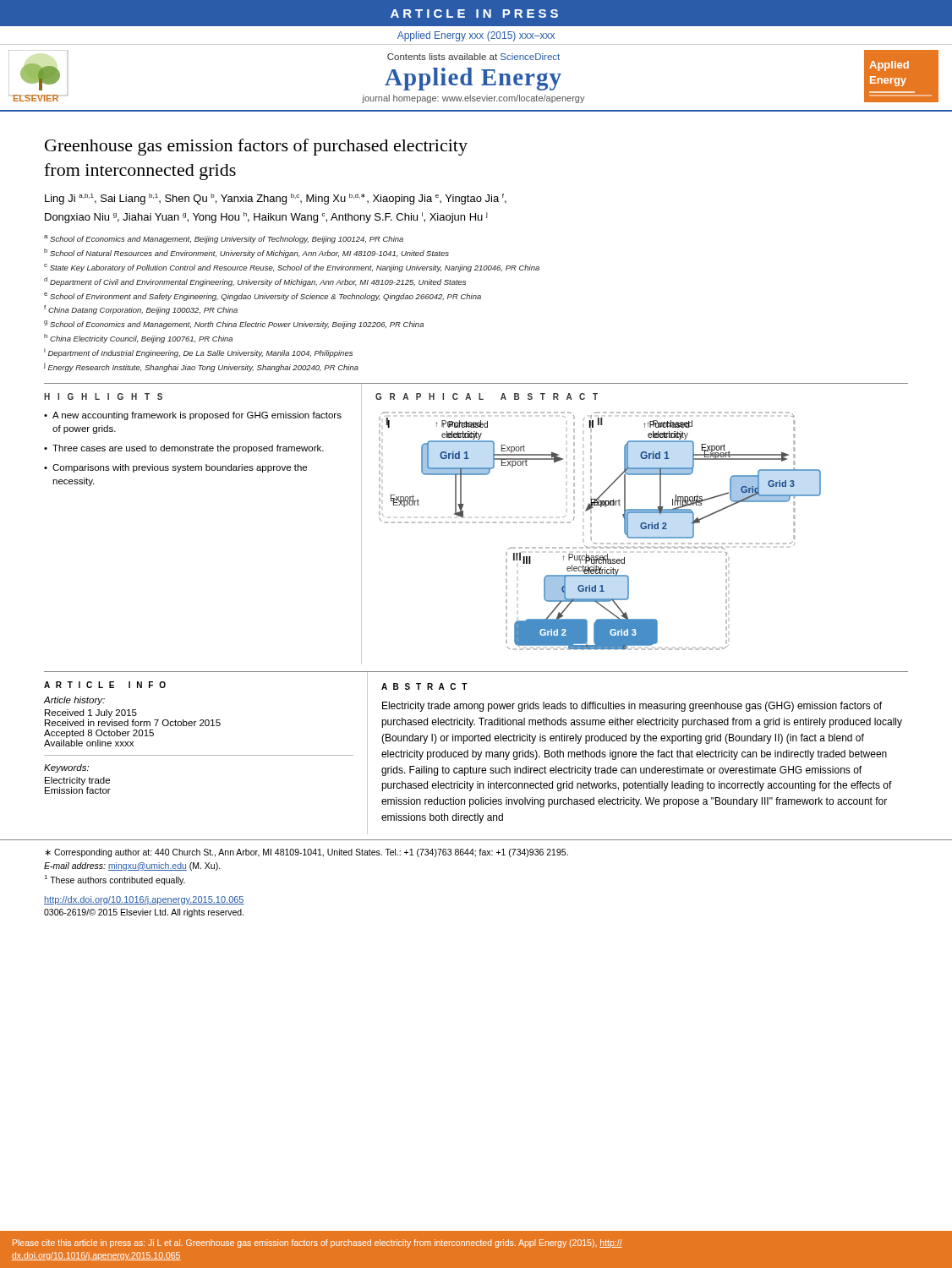Point to the section header beginning "a r t i"
This screenshot has width=952, height=1268.
[x=106, y=685]
